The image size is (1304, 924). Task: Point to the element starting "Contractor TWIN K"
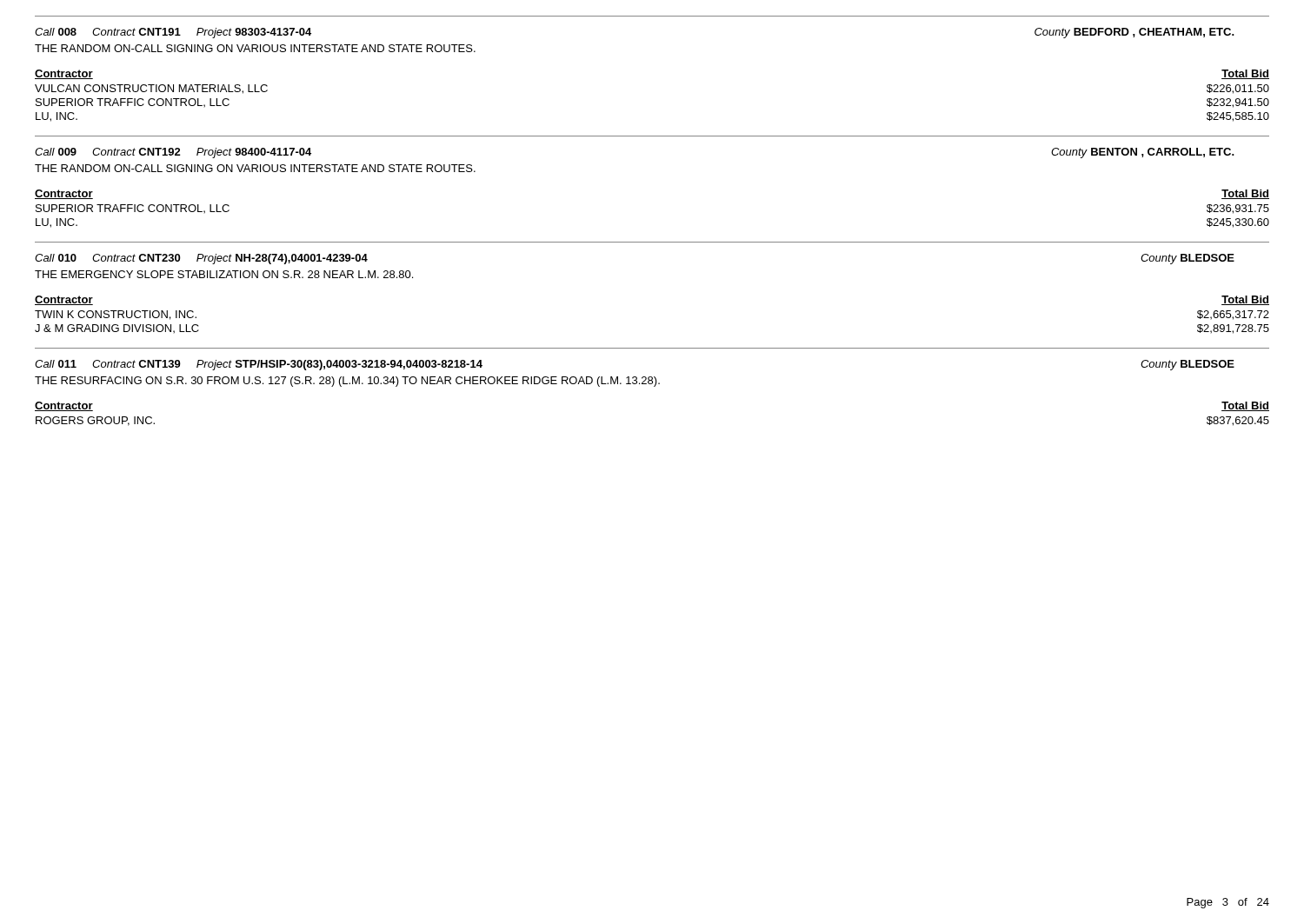(64, 300)
